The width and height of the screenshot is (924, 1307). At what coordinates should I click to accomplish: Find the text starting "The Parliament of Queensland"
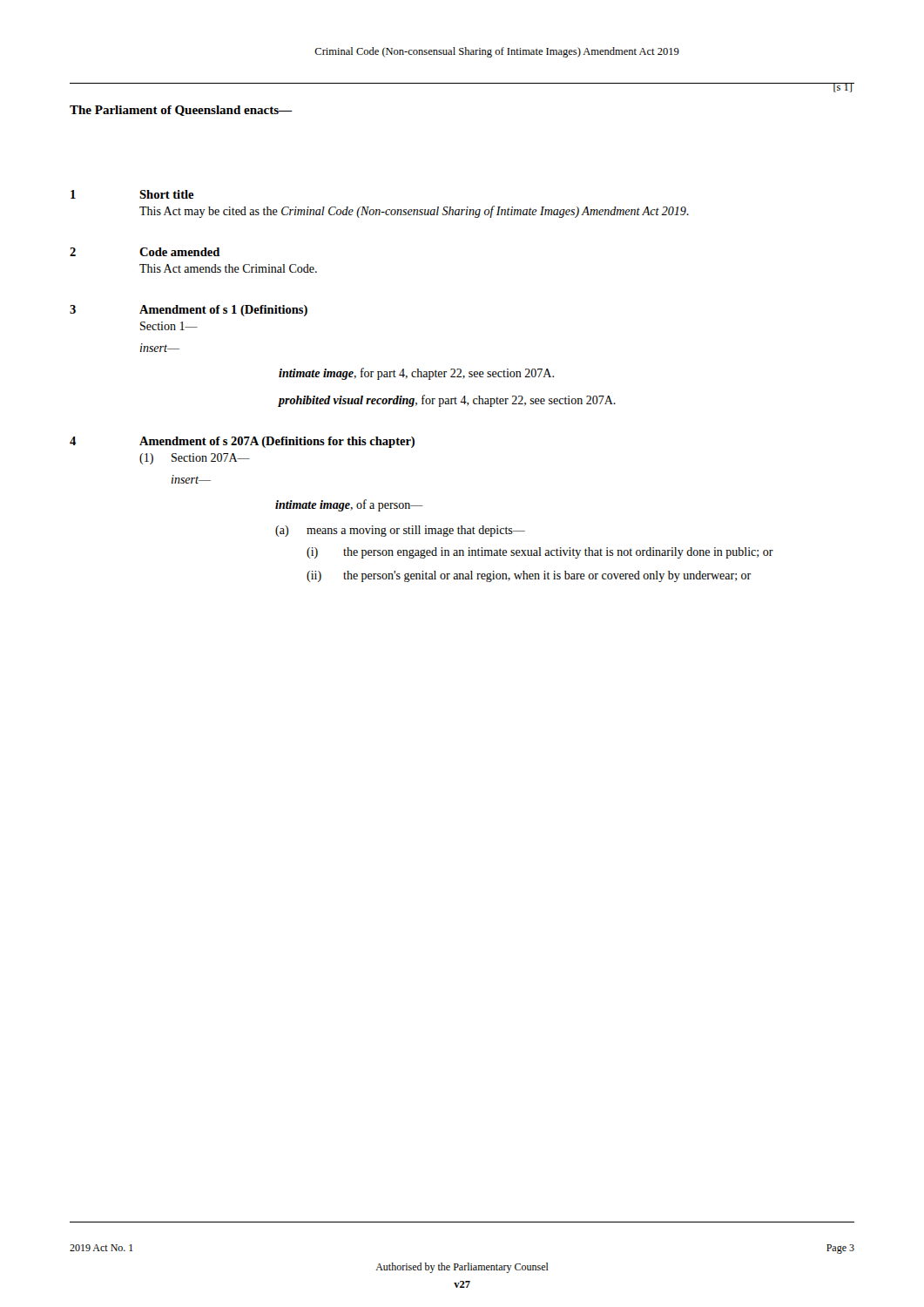pos(181,110)
